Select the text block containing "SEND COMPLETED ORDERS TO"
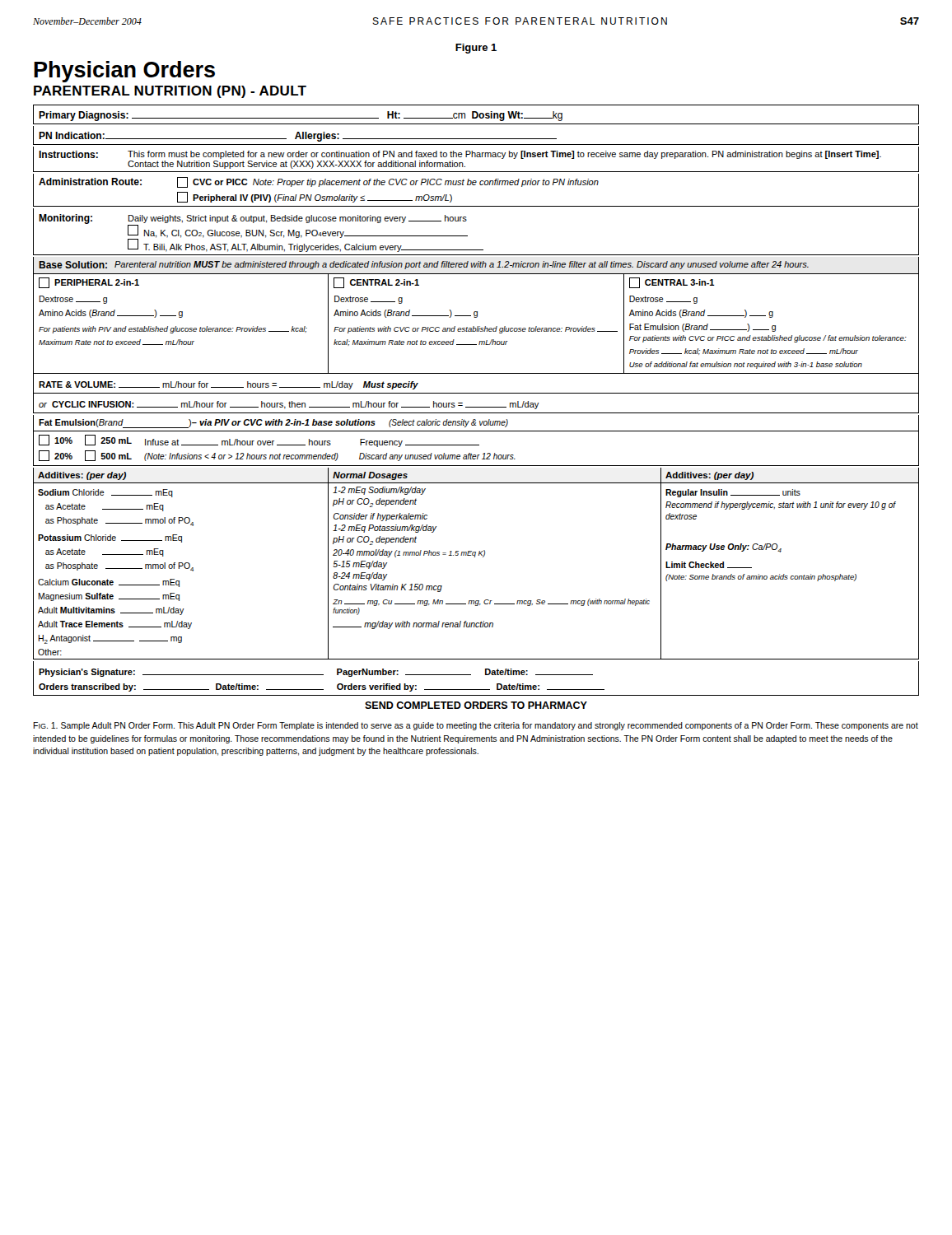952x1235 pixels. point(476,705)
